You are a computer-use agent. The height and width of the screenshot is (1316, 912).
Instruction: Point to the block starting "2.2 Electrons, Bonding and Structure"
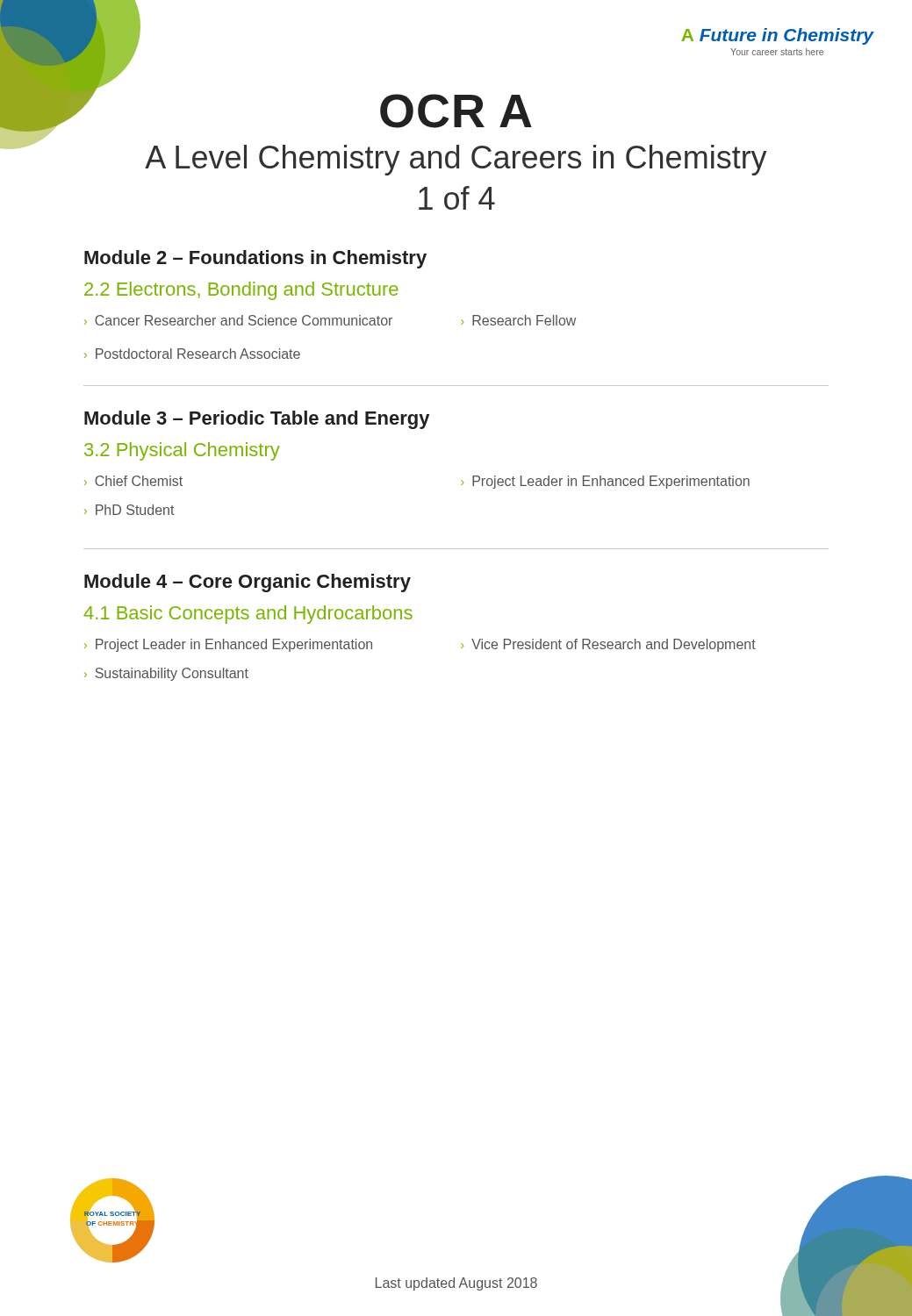coord(241,289)
